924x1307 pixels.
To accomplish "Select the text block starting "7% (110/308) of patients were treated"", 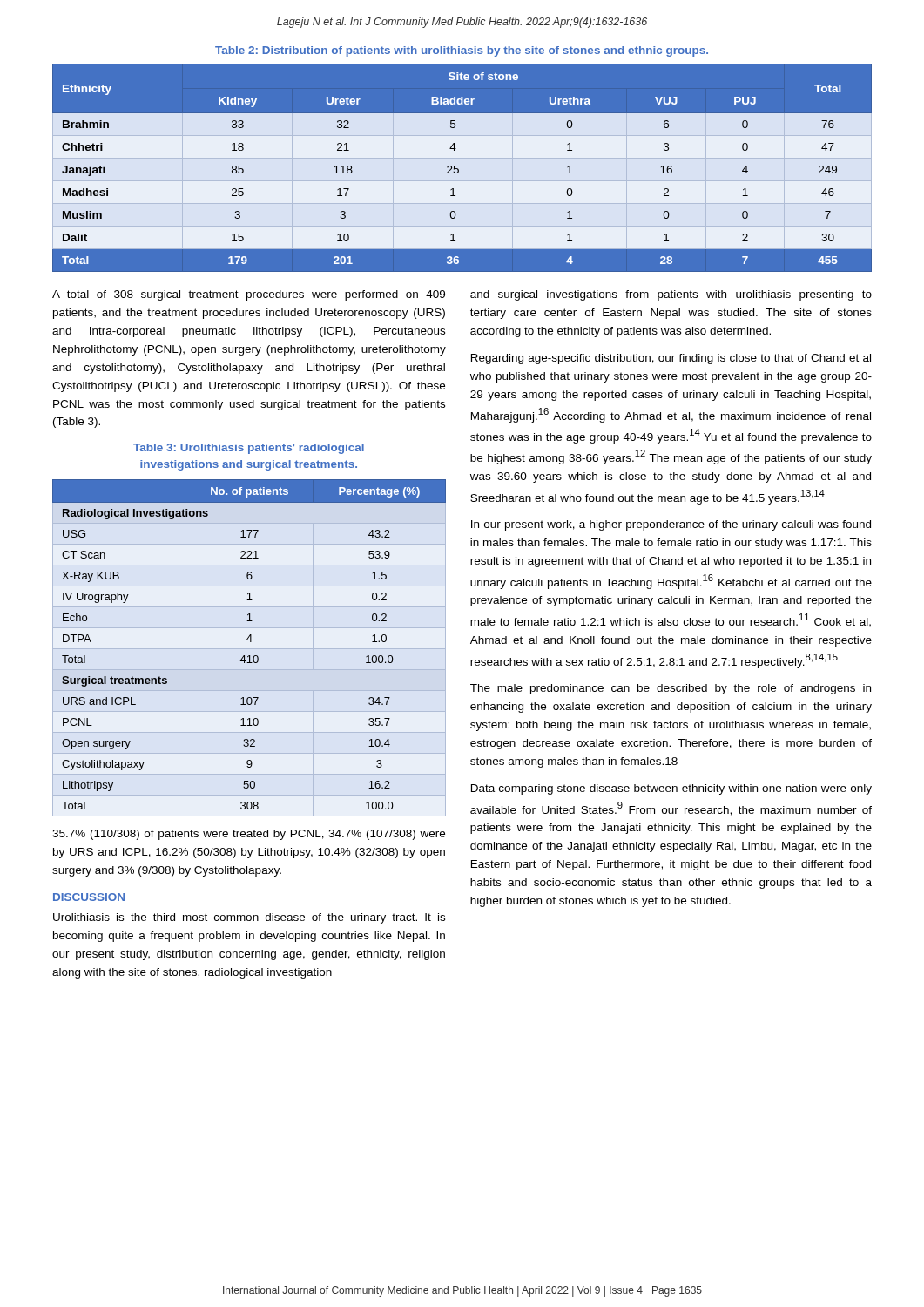I will [x=249, y=852].
